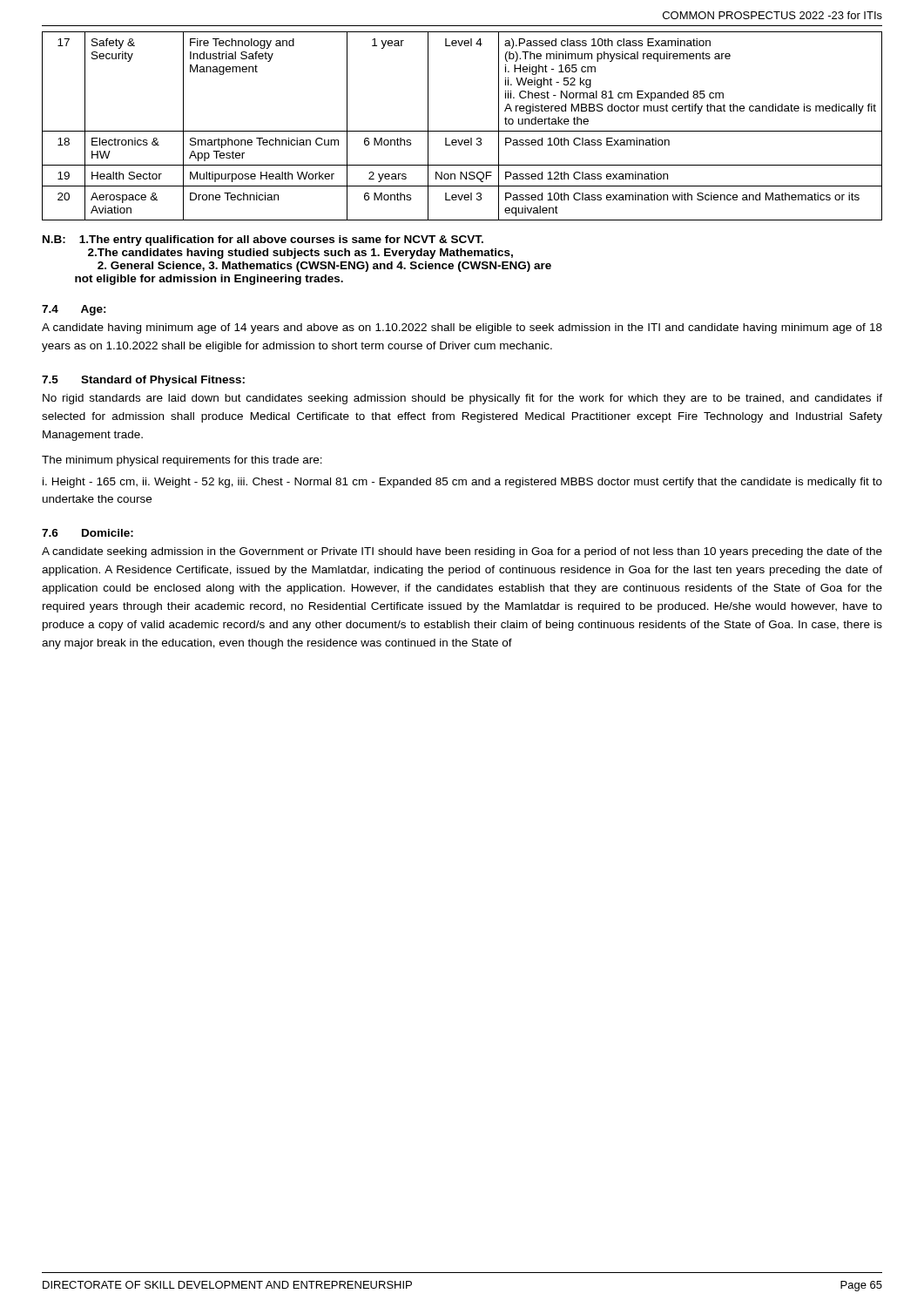Navigate to the text starting "No rigid standards are laid down but candidates"

click(x=462, y=416)
